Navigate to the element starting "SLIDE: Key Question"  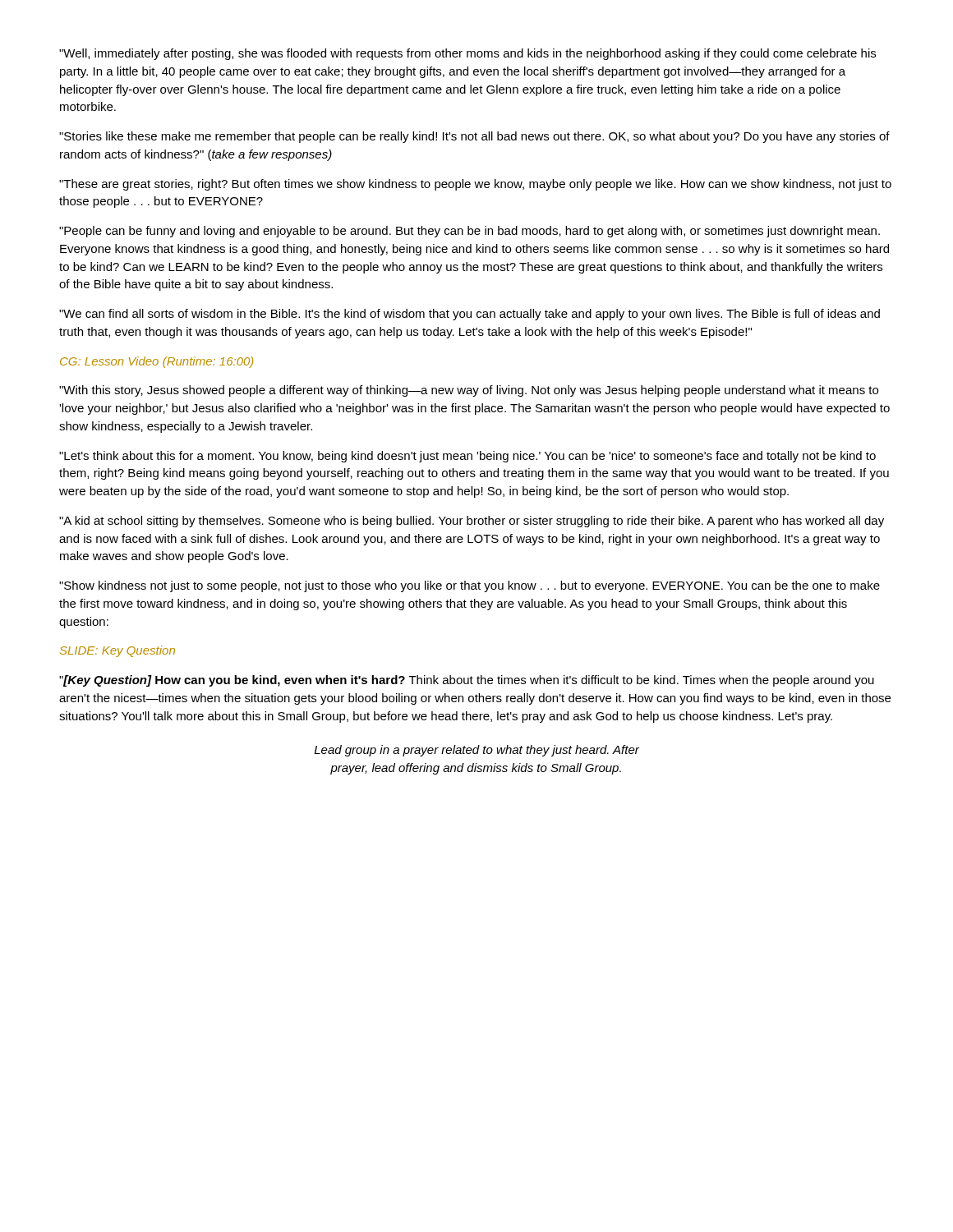tap(117, 650)
